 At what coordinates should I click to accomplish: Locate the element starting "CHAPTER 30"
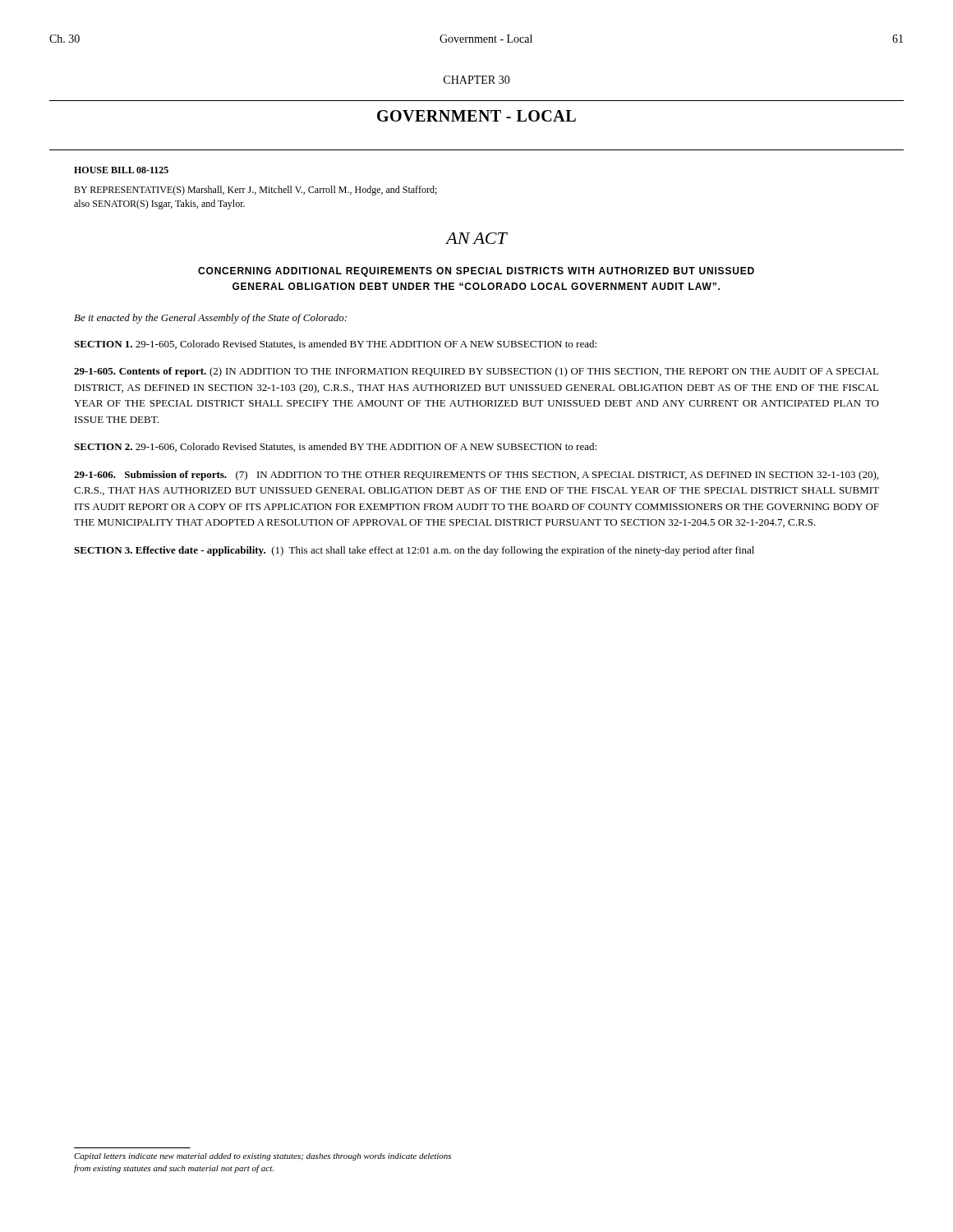pos(476,80)
